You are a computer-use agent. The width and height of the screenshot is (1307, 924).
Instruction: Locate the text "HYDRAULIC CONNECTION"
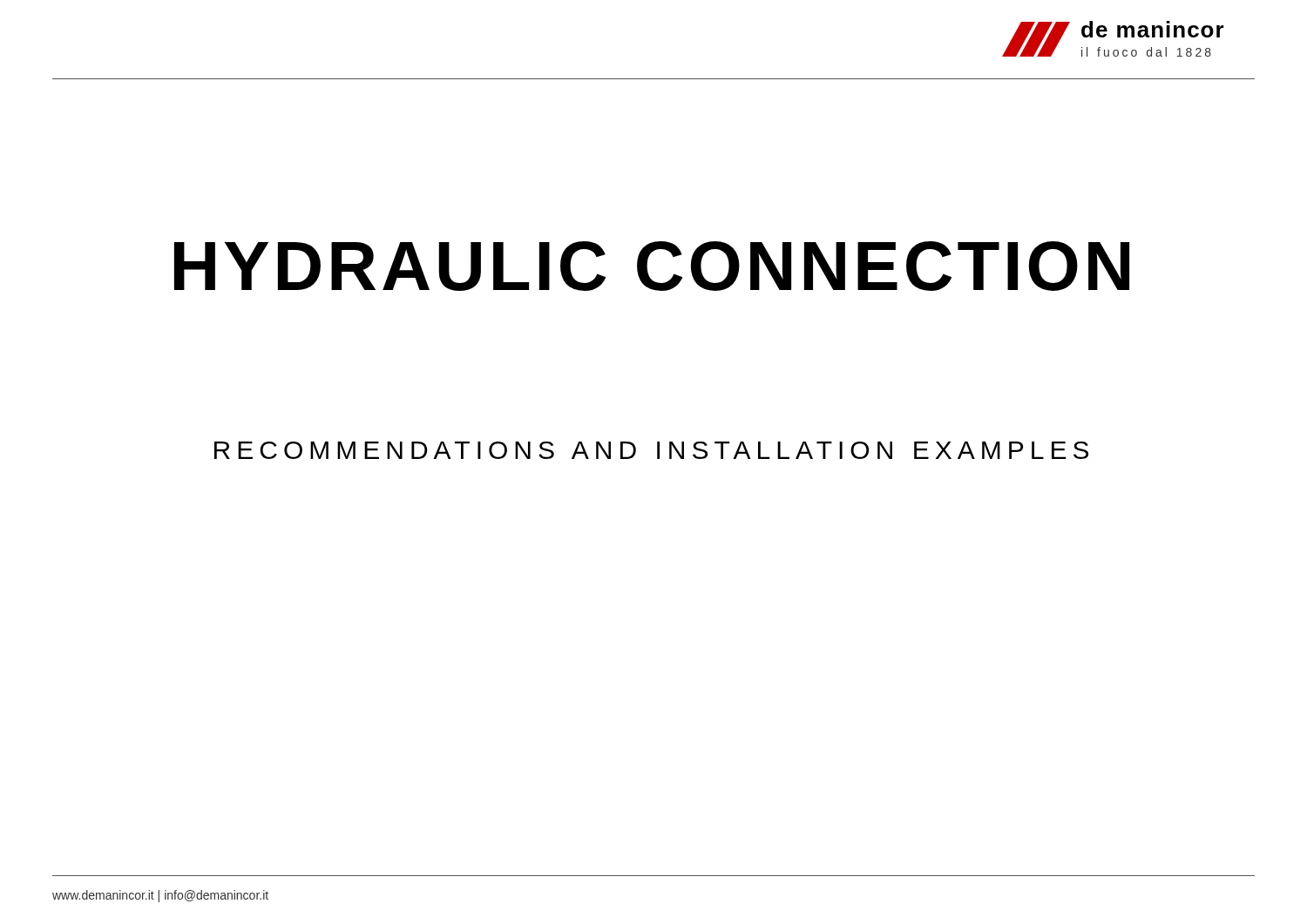coord(654,266)
